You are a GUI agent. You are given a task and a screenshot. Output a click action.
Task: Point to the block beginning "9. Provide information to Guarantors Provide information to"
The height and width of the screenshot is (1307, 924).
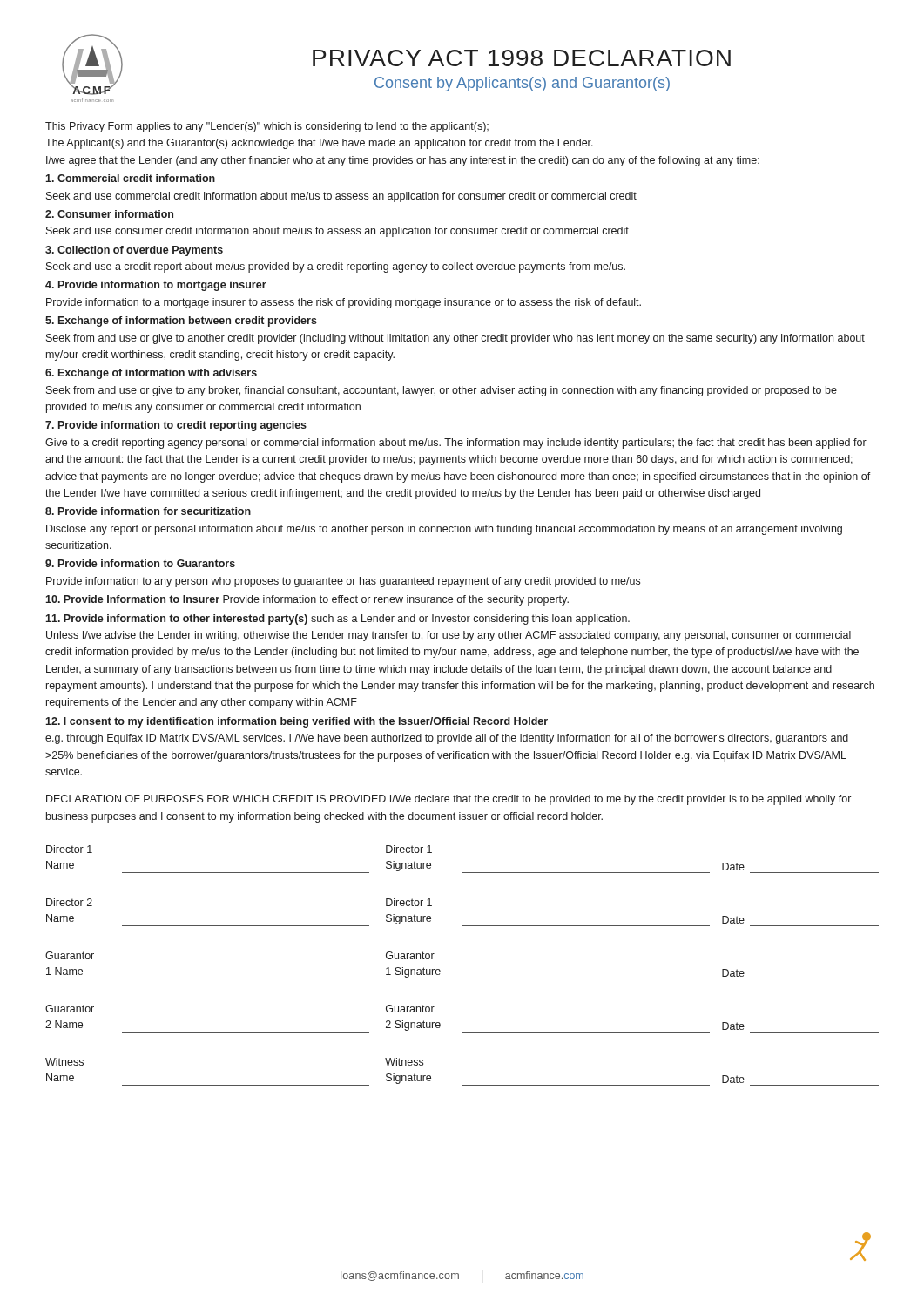click(x=462, y=573)
